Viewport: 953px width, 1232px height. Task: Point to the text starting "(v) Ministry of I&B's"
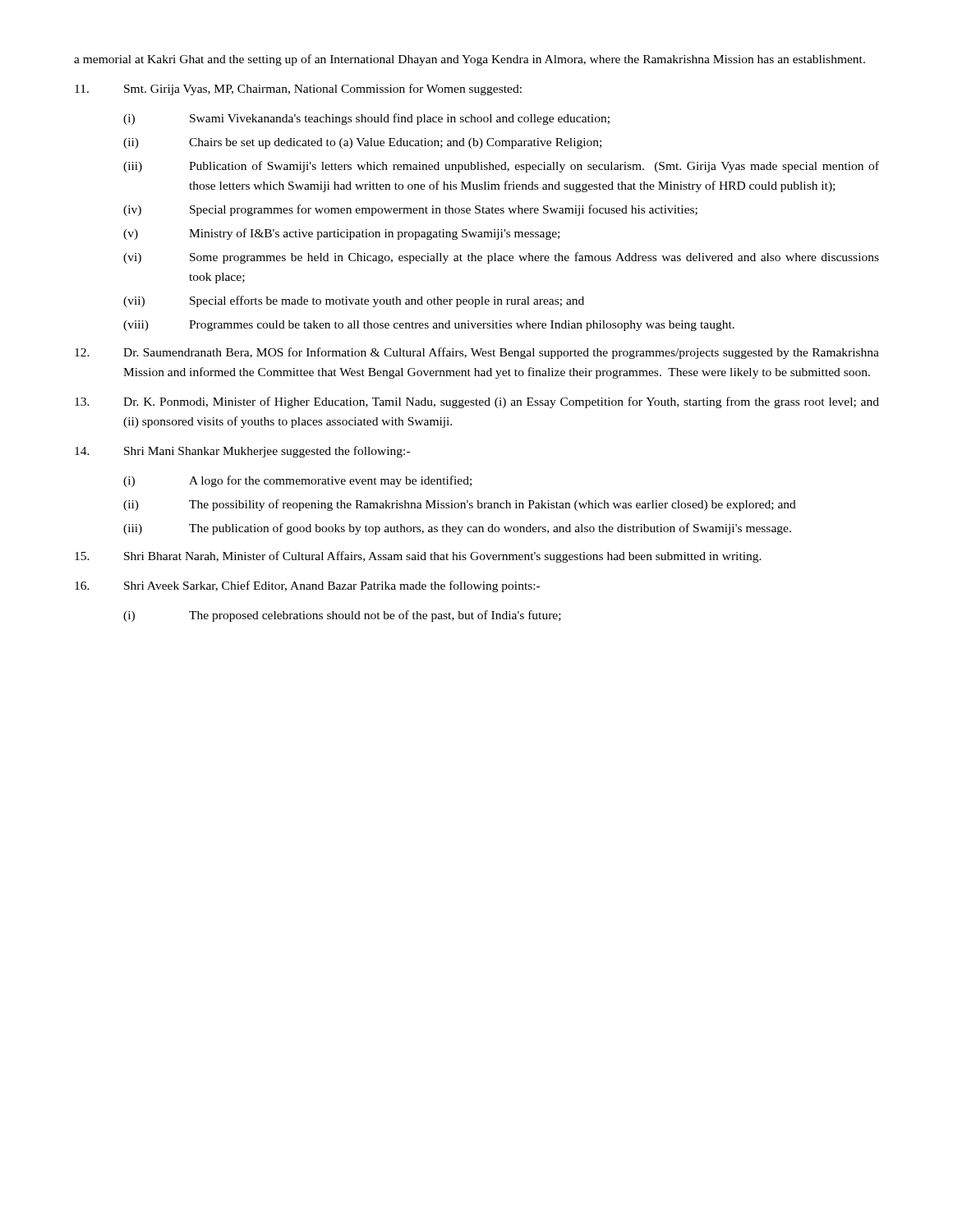501,233
